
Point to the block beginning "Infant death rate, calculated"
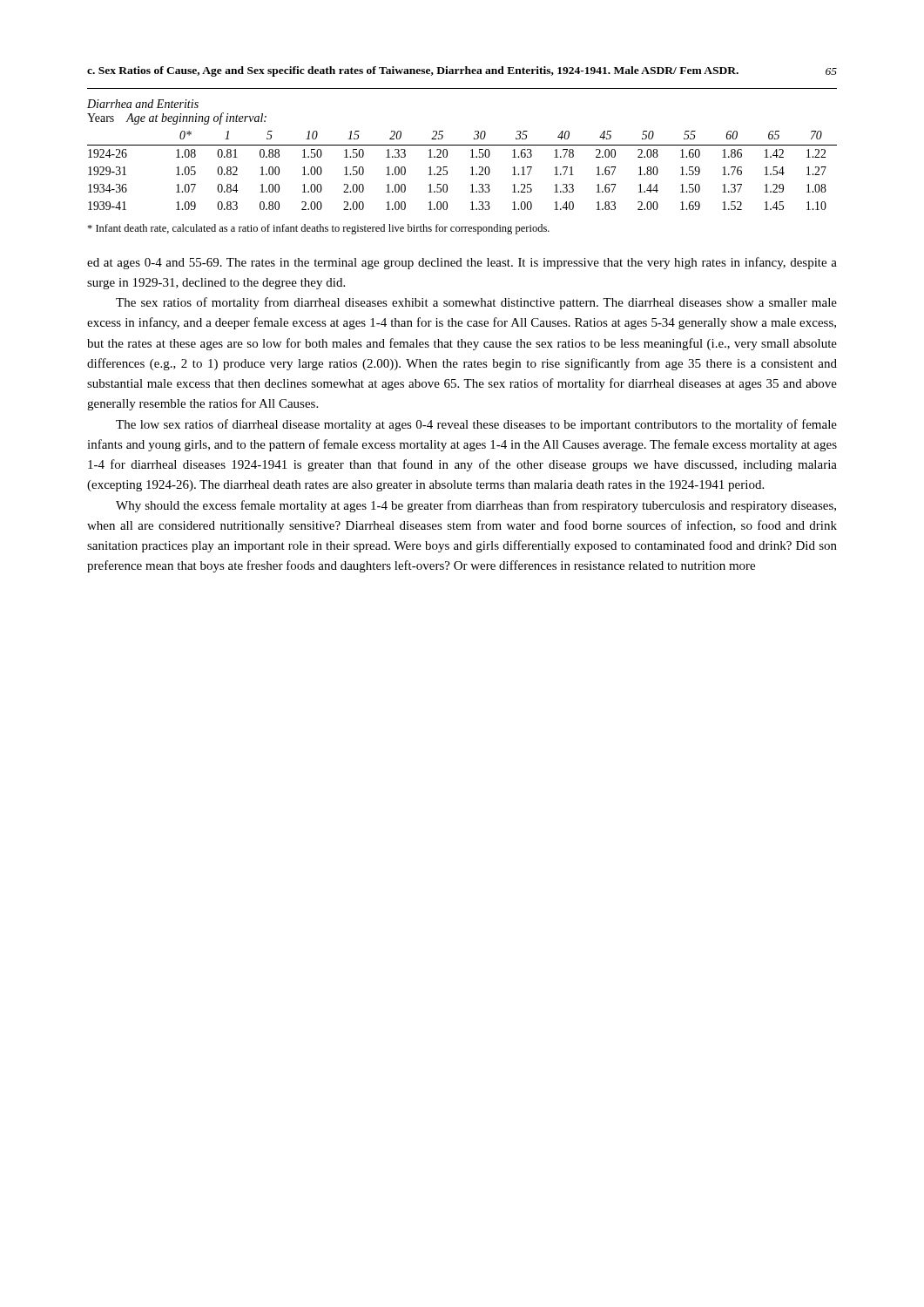pyautogui.click(x=319, y=228)
